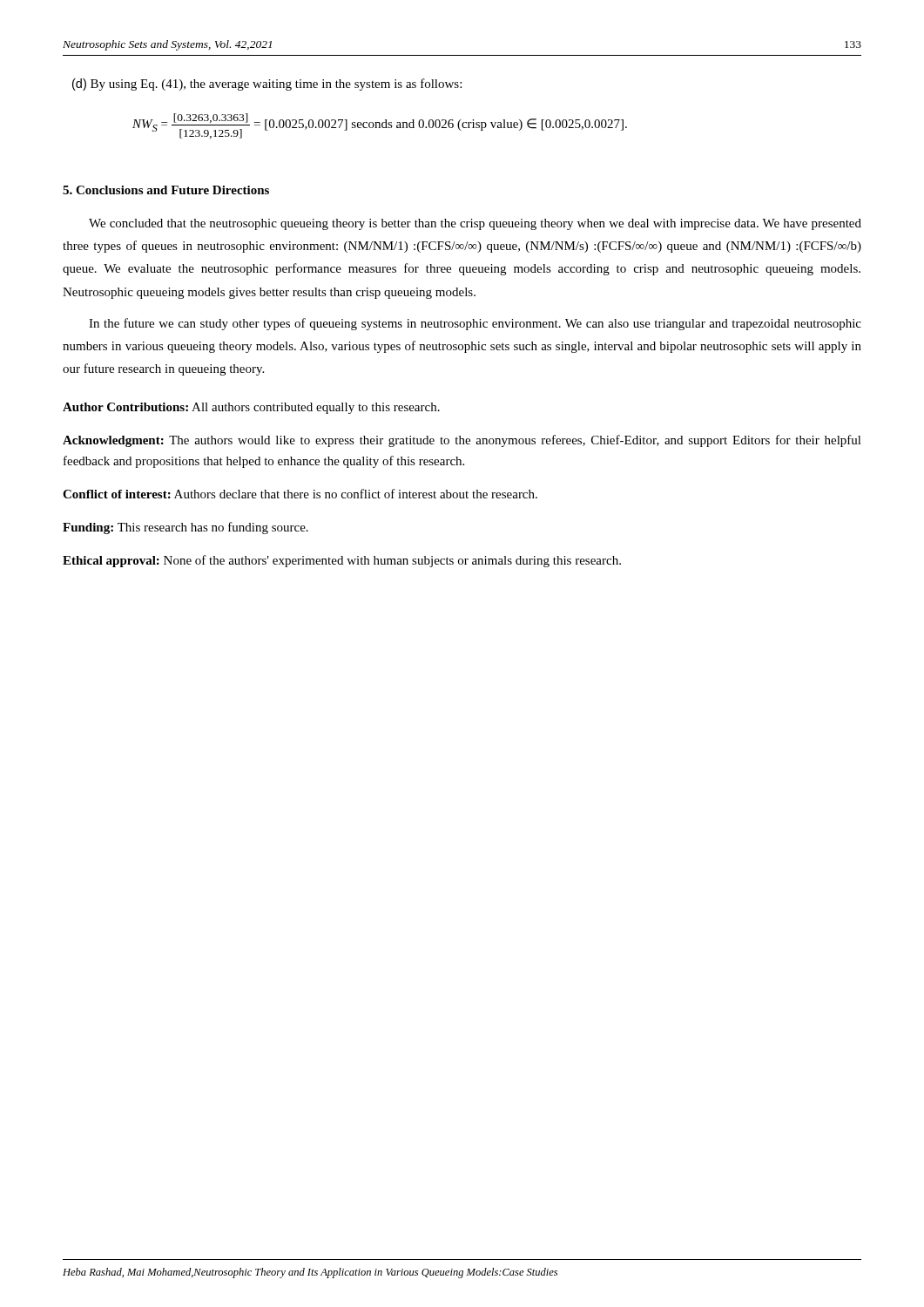
Task: Select the text block containing "Acknowledgment: The authors would like to express their"
Action: pyautogui.click(x=462, y=450)
